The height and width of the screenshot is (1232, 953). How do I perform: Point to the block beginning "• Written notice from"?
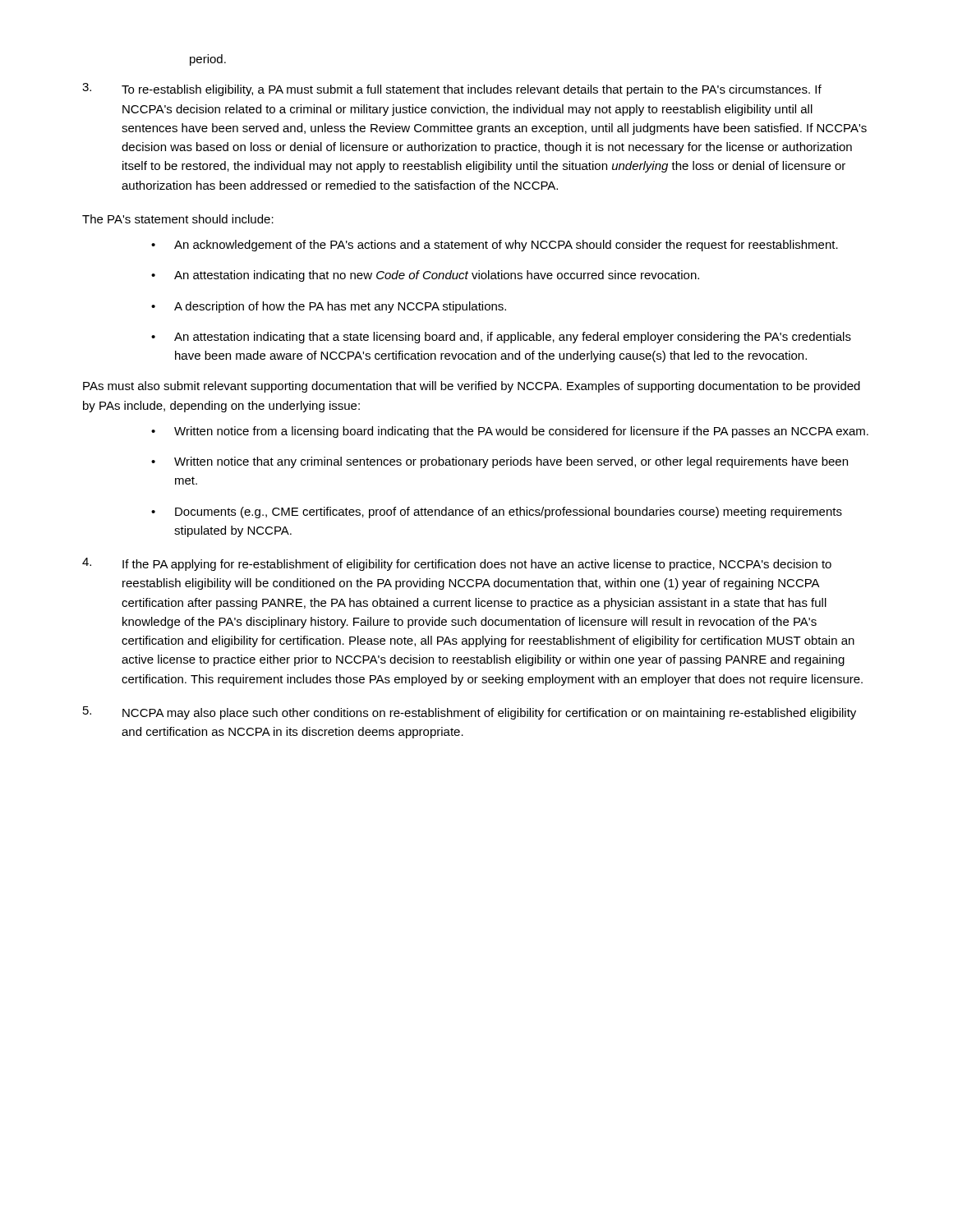pos(509,431)
